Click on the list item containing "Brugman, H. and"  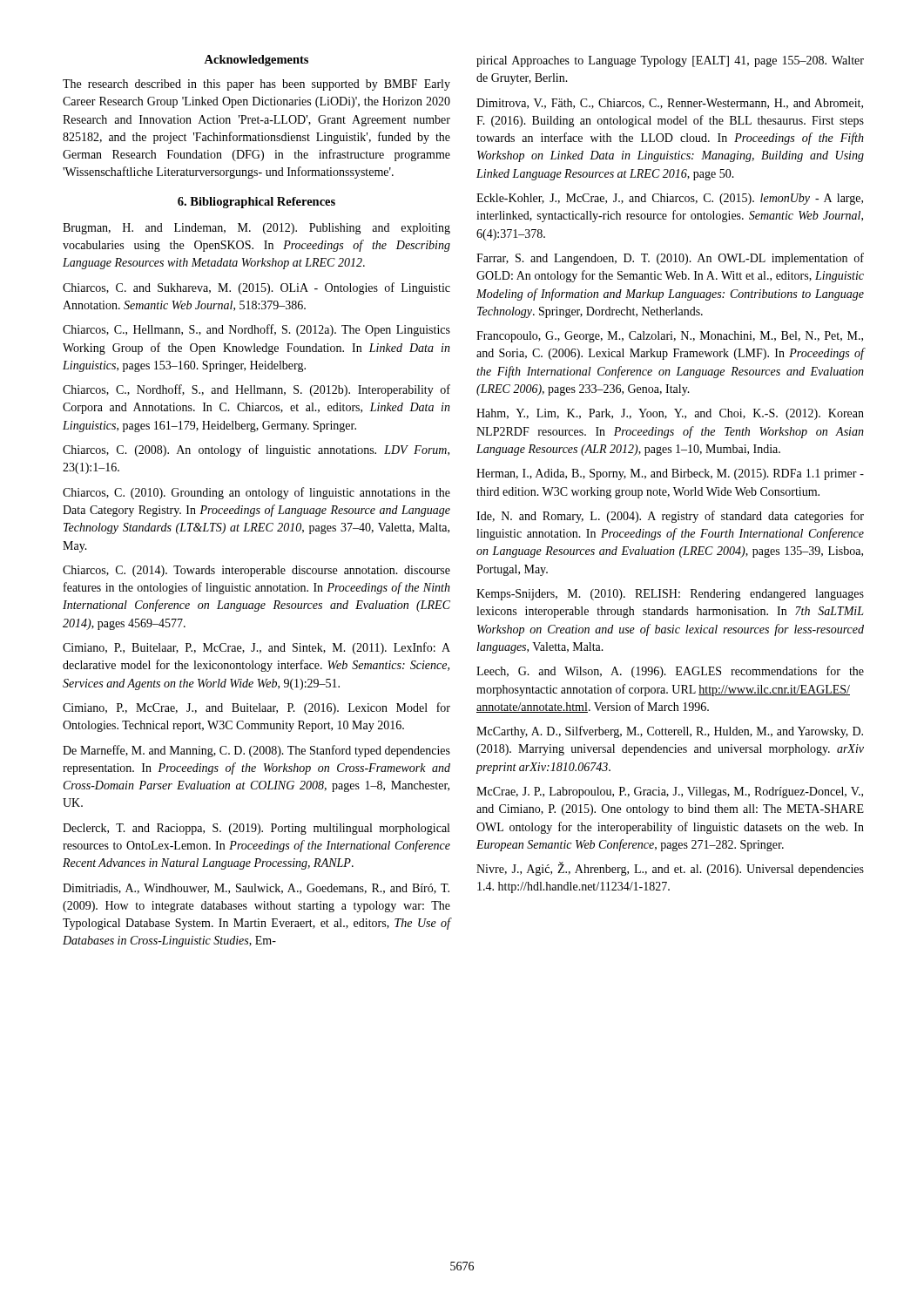[x=257, y=245]
